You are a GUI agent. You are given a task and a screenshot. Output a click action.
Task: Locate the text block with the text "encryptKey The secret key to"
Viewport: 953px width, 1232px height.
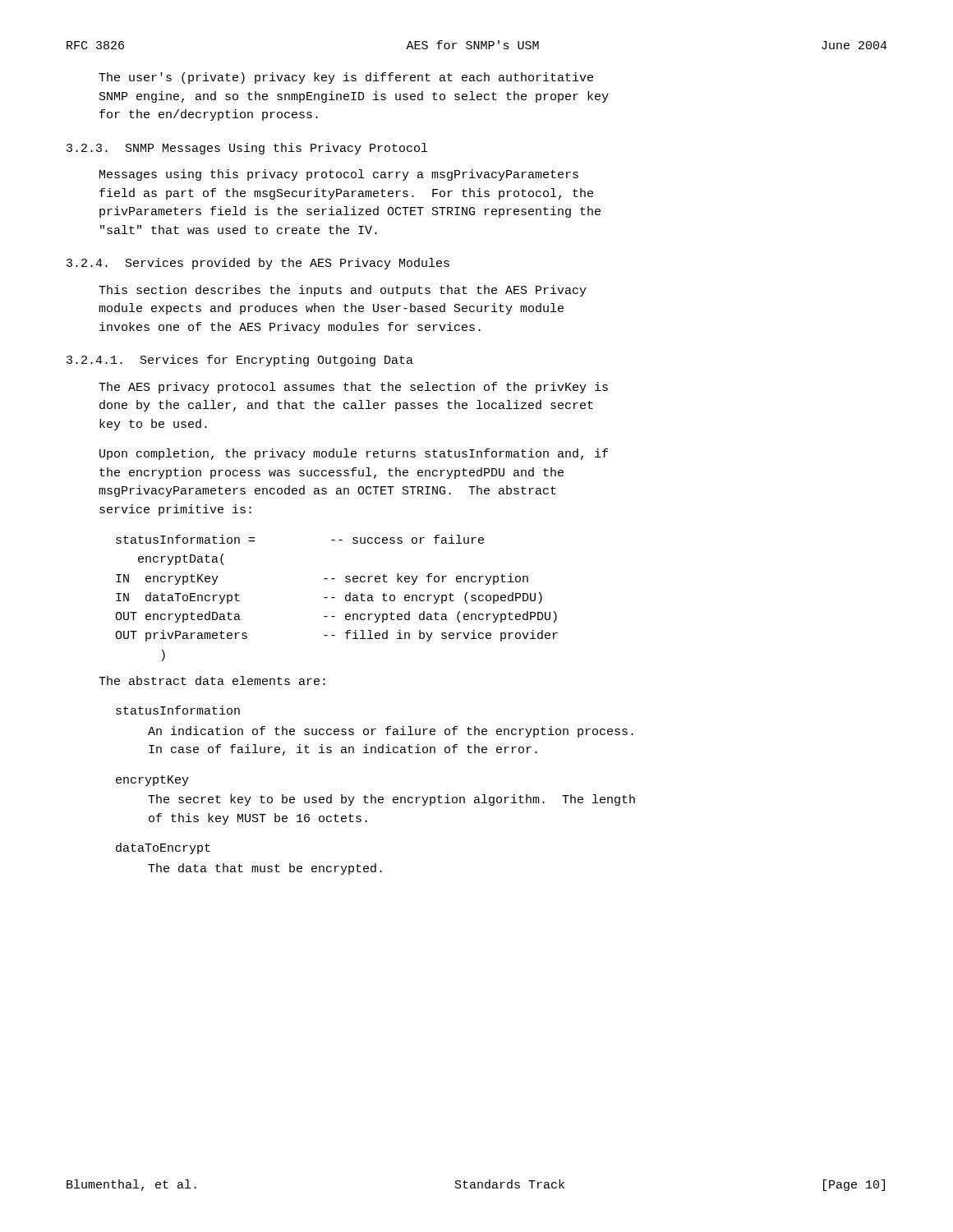(x=476, y=800)
